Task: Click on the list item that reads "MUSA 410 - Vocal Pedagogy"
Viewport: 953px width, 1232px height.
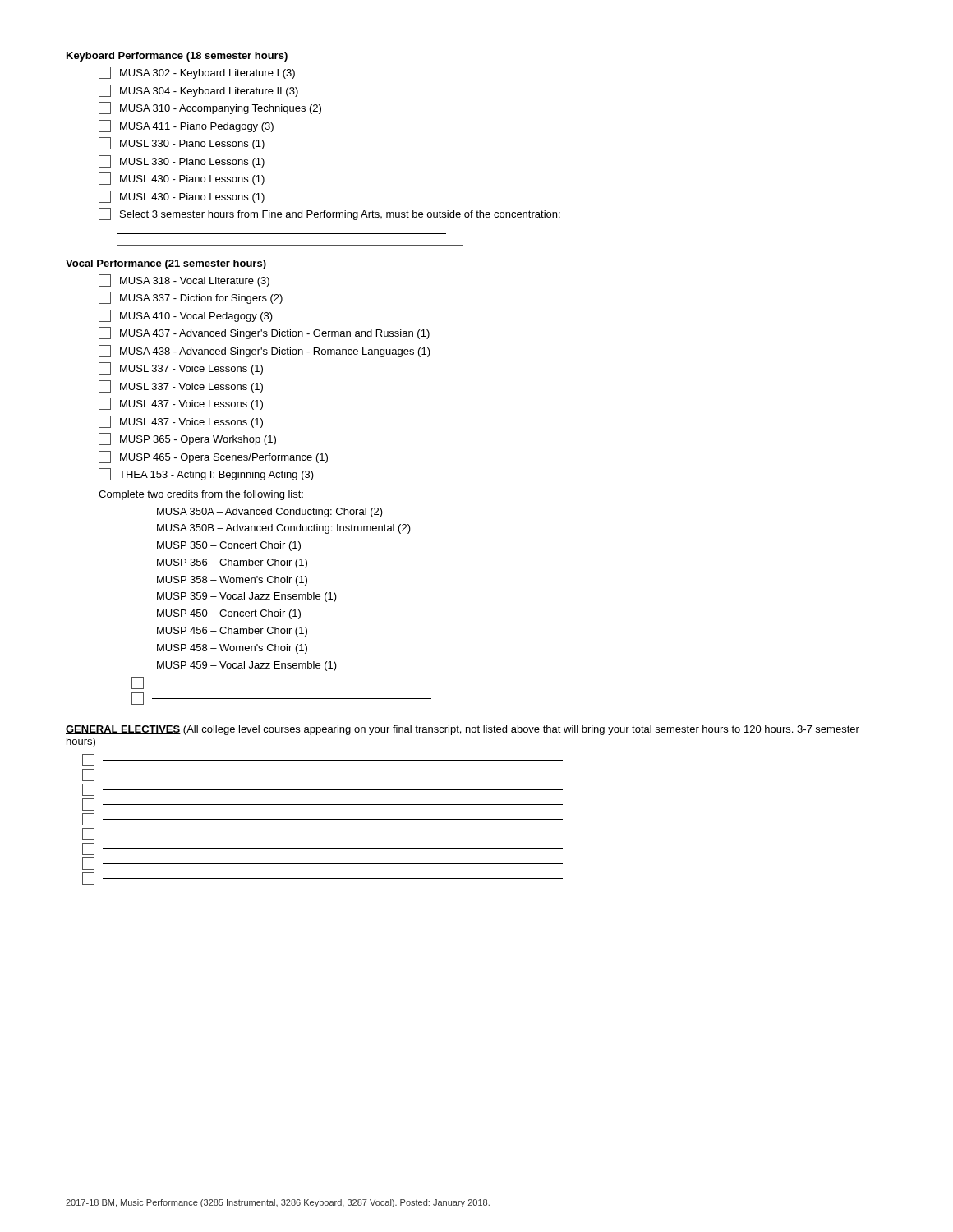Action: click(x=186, y=315)
